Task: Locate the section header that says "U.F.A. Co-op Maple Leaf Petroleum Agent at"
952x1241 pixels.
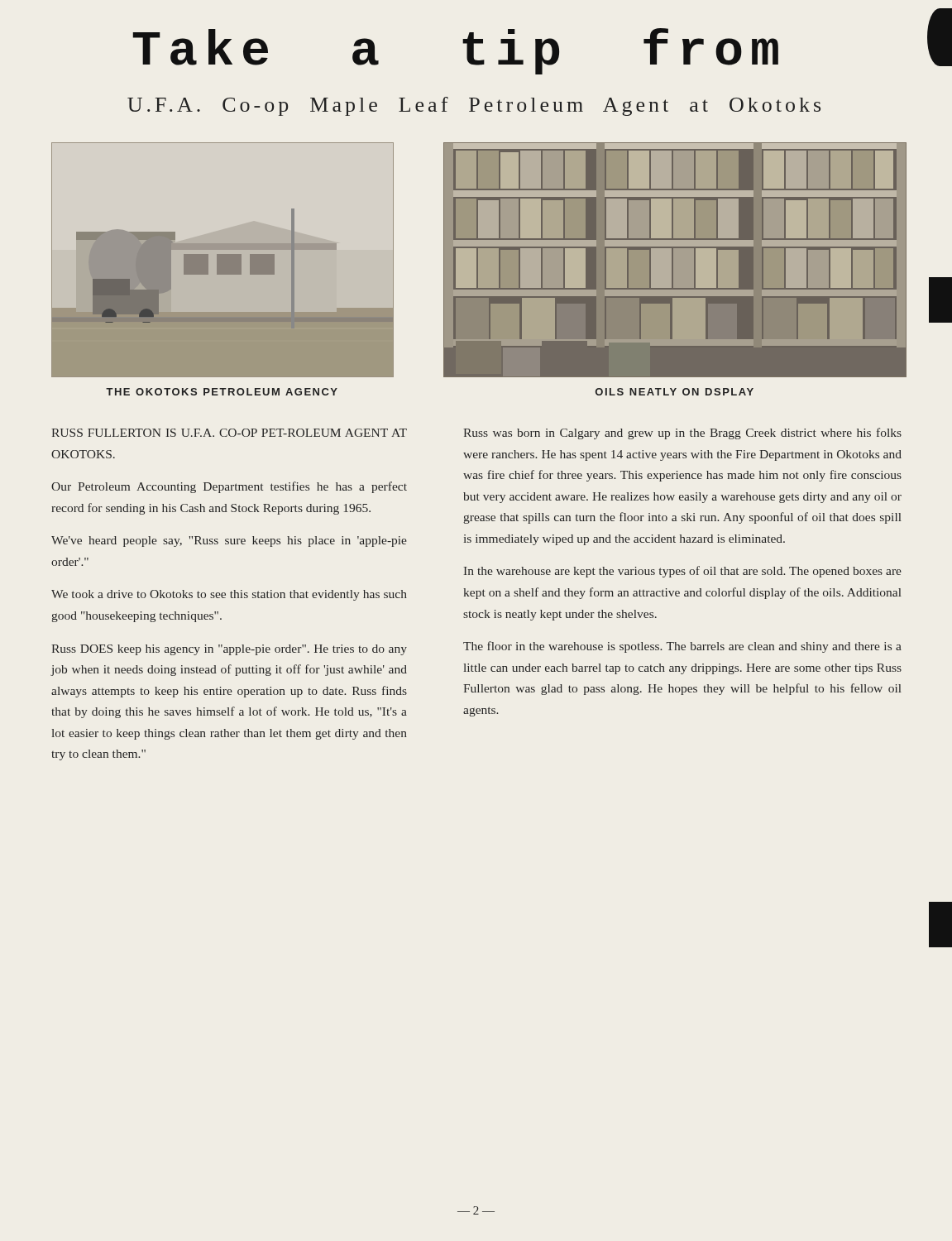Action: pos(476,105)
